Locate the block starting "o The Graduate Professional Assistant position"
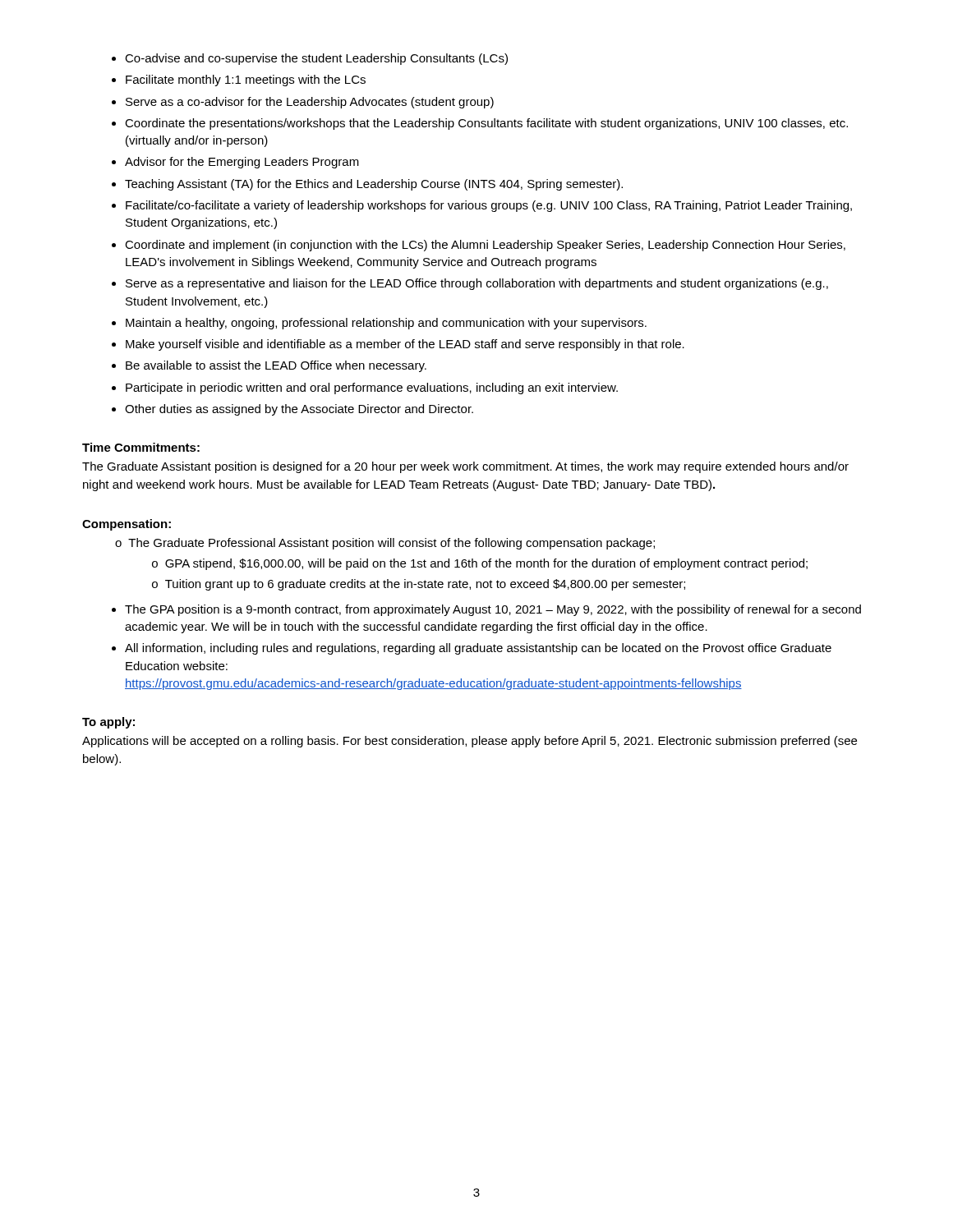This screenshot has width=953, height=1232. click(493, 565)
